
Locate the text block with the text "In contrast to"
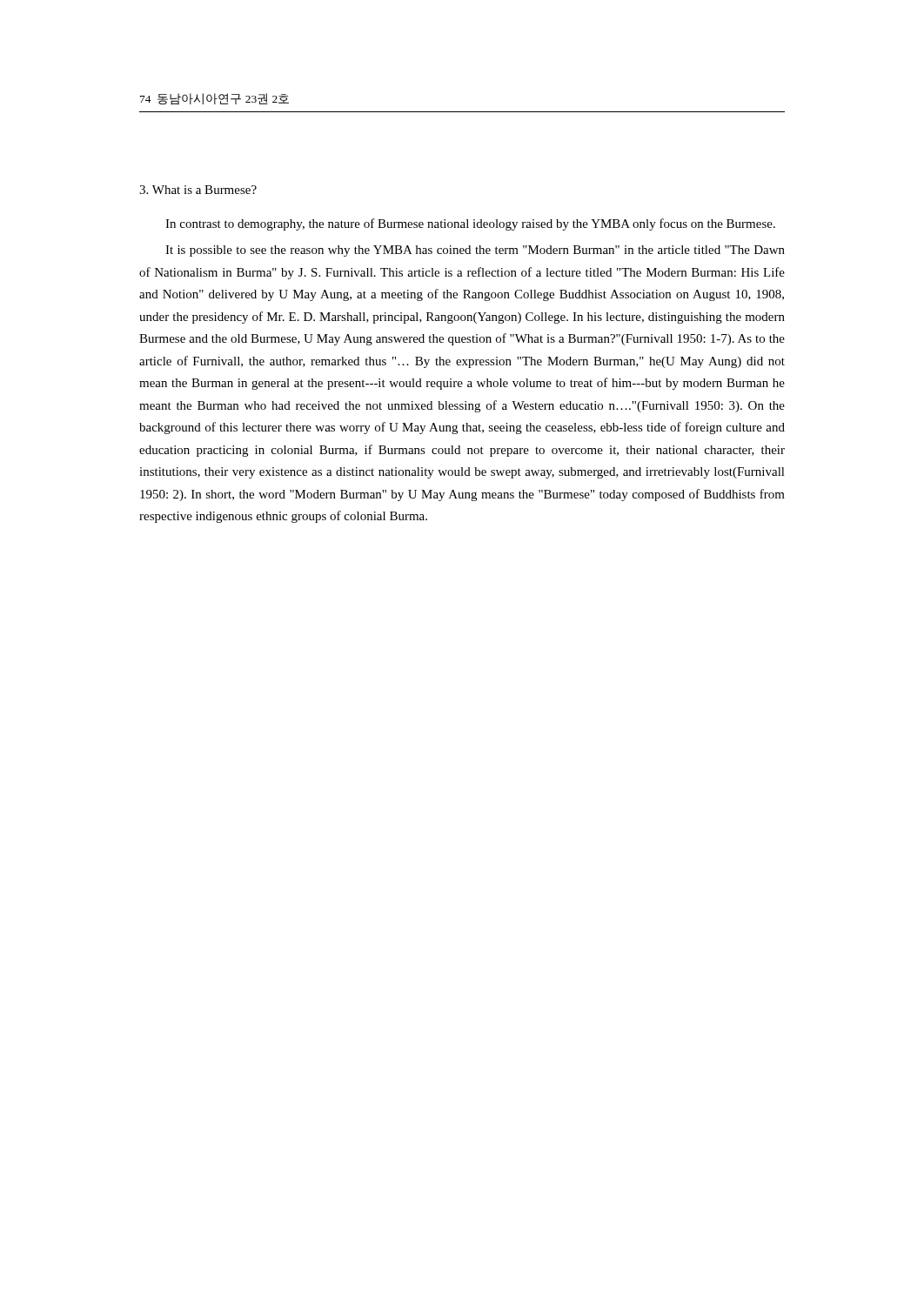click(471, 224)
